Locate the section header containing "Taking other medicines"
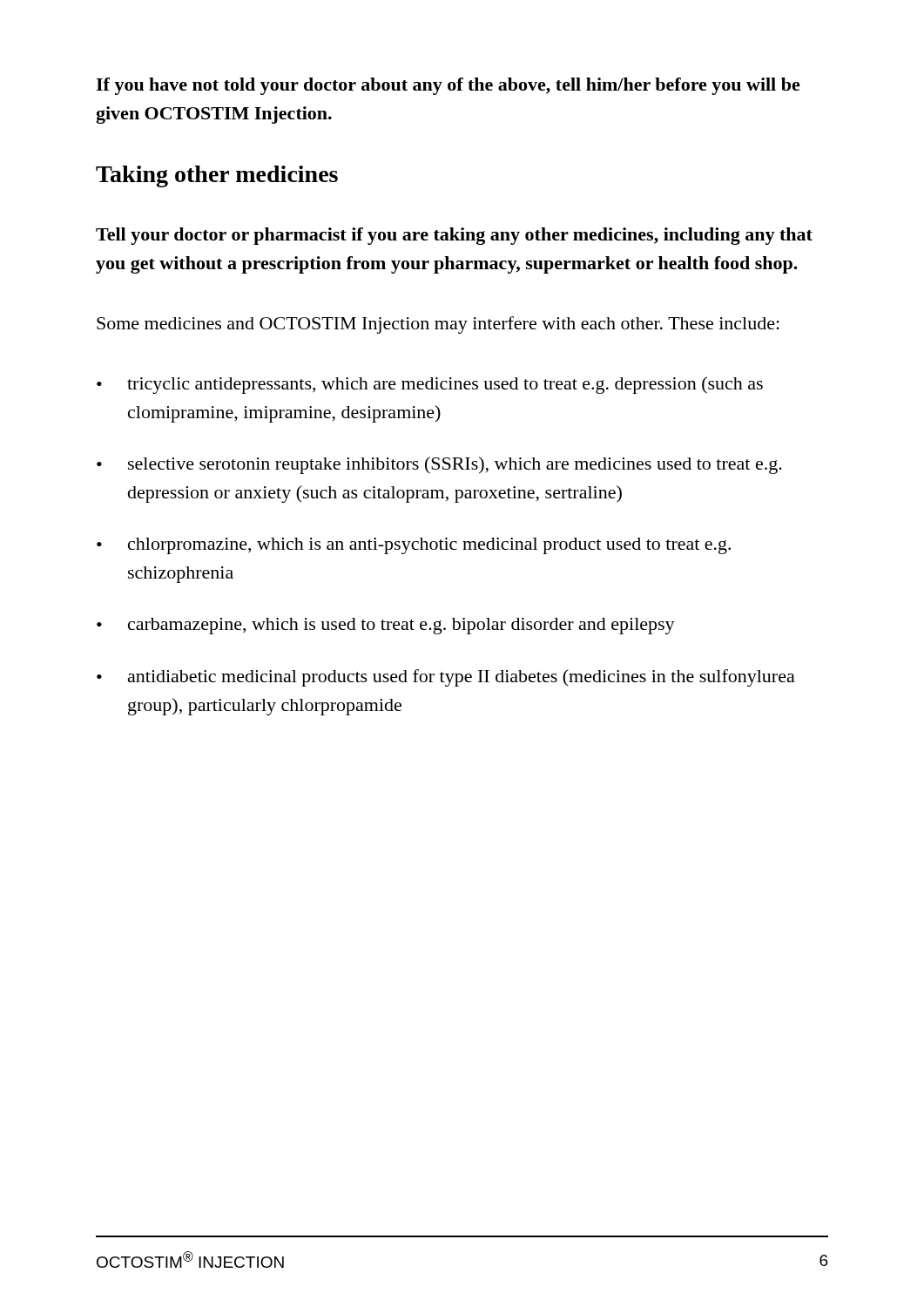 pyautogui.click(x=217, y=174)
